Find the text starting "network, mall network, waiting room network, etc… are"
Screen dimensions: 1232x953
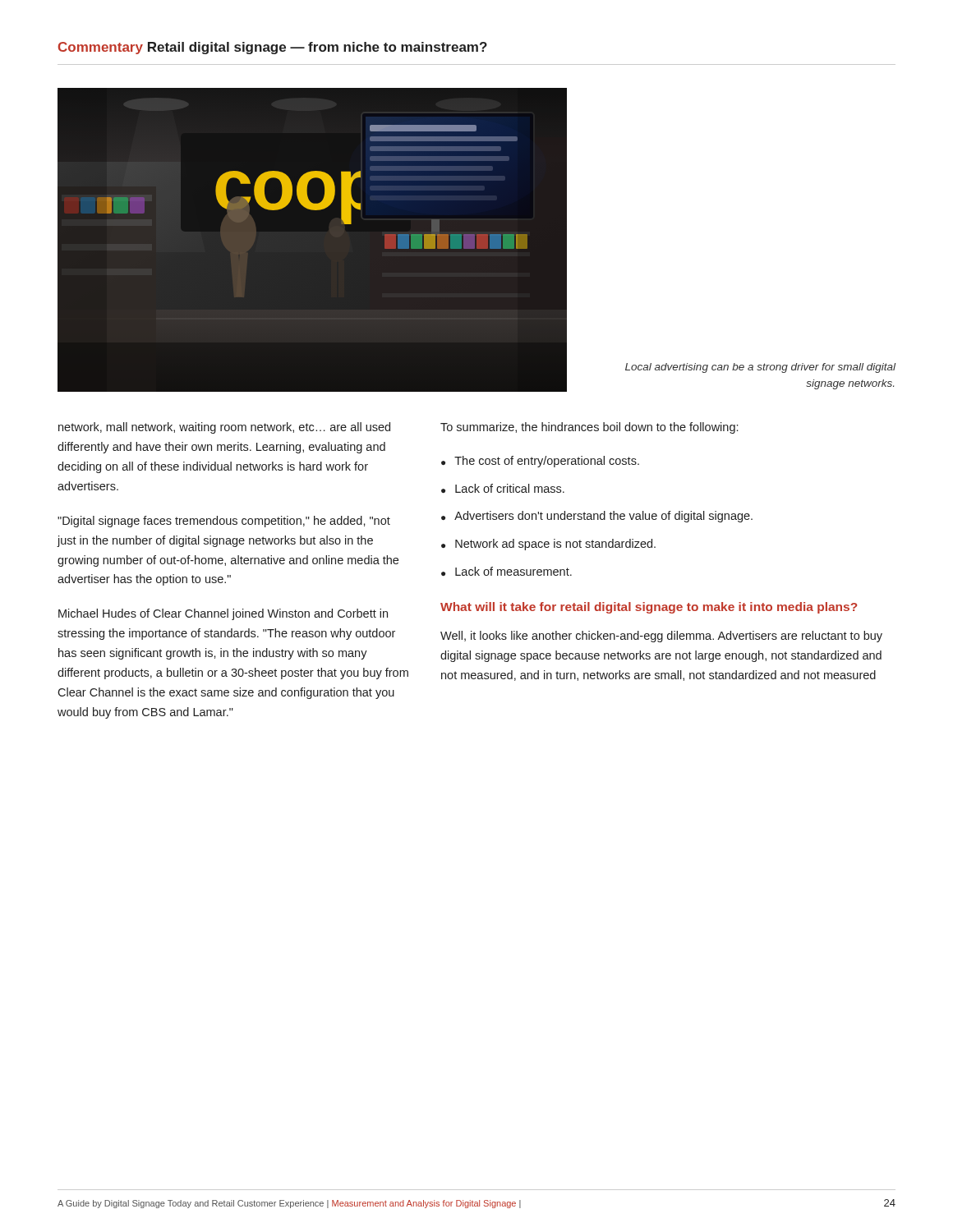(224, 457)
